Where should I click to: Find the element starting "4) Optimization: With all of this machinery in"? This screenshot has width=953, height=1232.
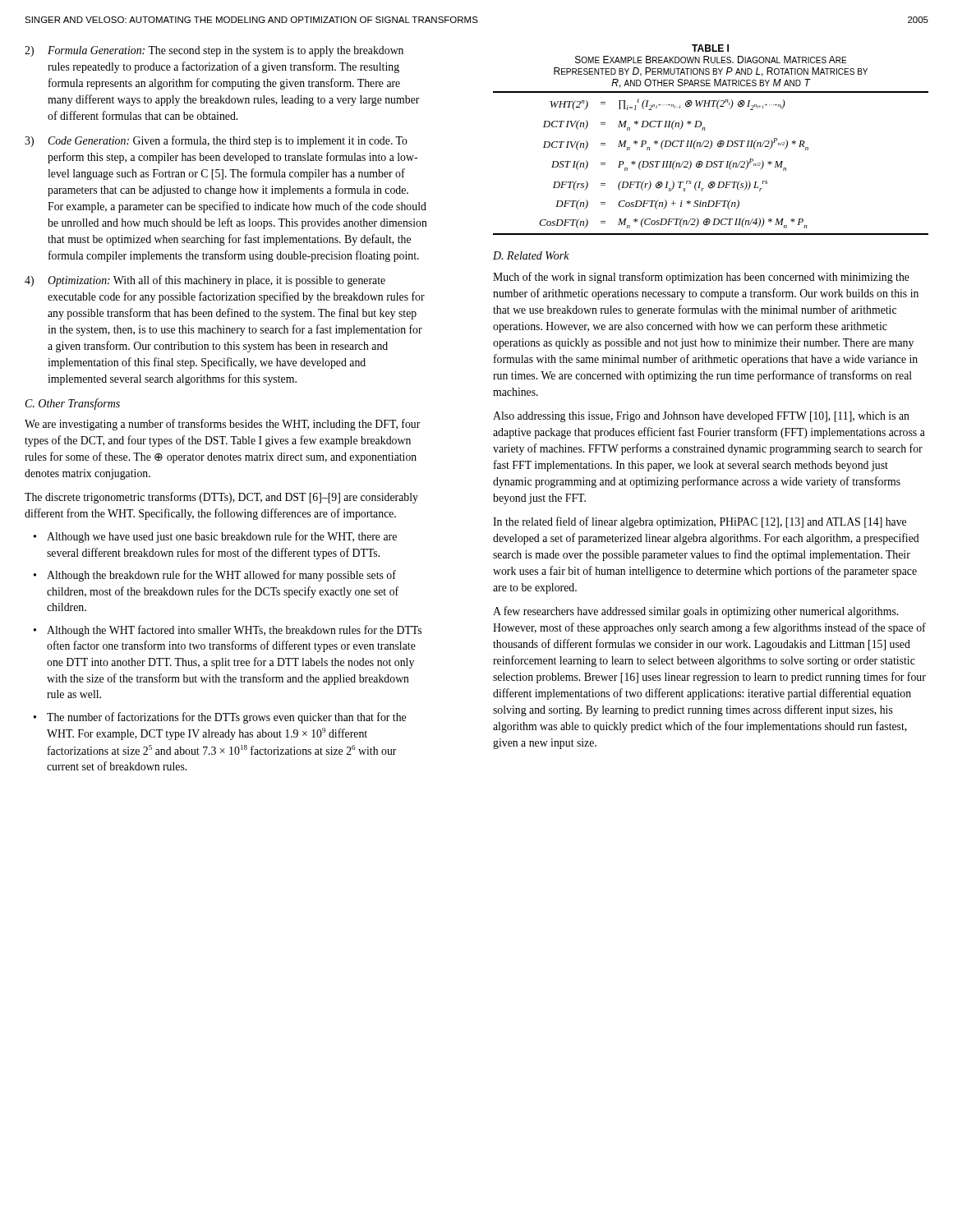(x=226, y=330)
